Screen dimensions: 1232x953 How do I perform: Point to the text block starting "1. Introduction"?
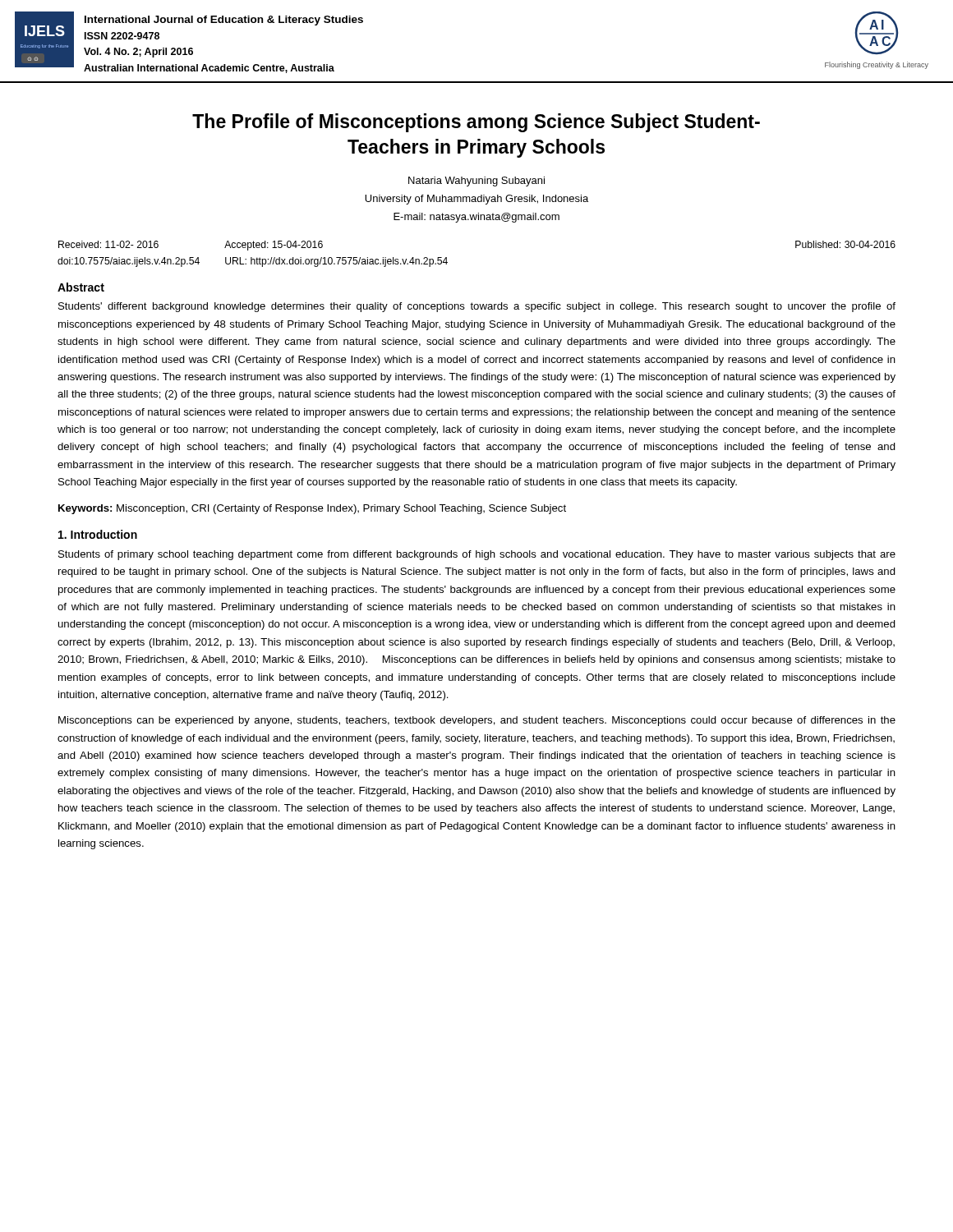97,535
